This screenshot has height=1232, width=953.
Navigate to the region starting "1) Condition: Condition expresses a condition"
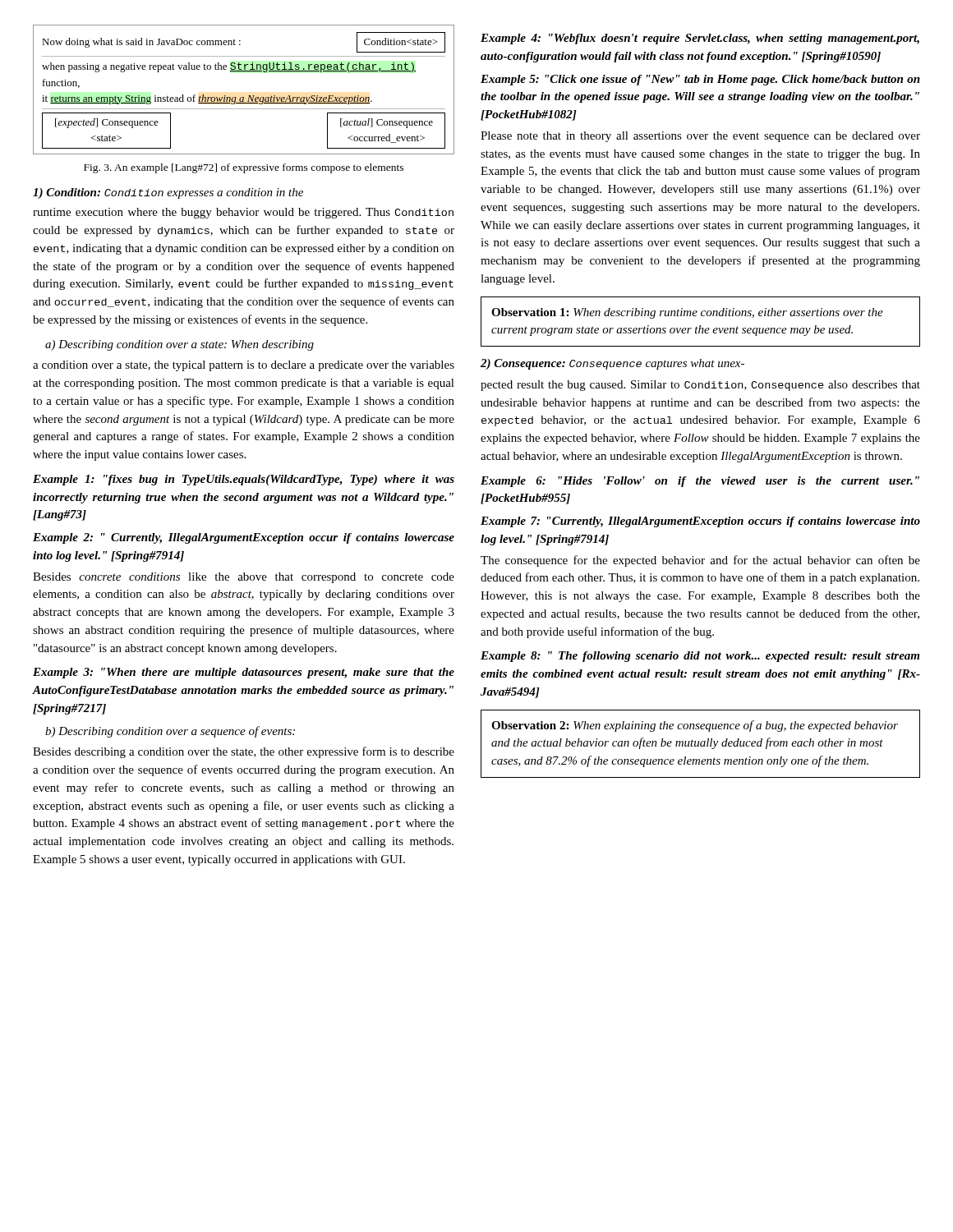click(x=168, y=192)
